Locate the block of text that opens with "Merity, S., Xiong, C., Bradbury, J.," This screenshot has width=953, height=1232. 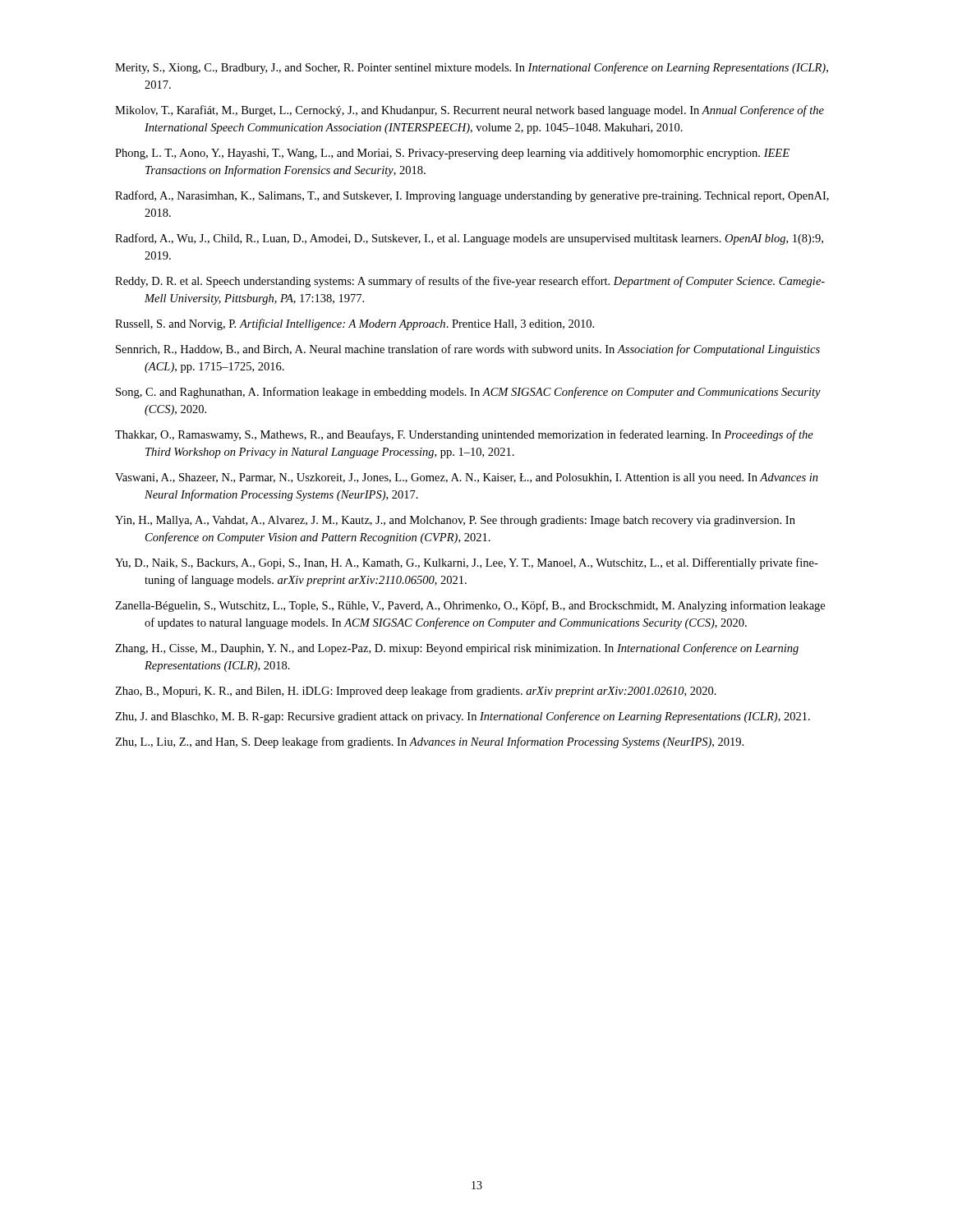pyautogui.click(x=472, y=76)
